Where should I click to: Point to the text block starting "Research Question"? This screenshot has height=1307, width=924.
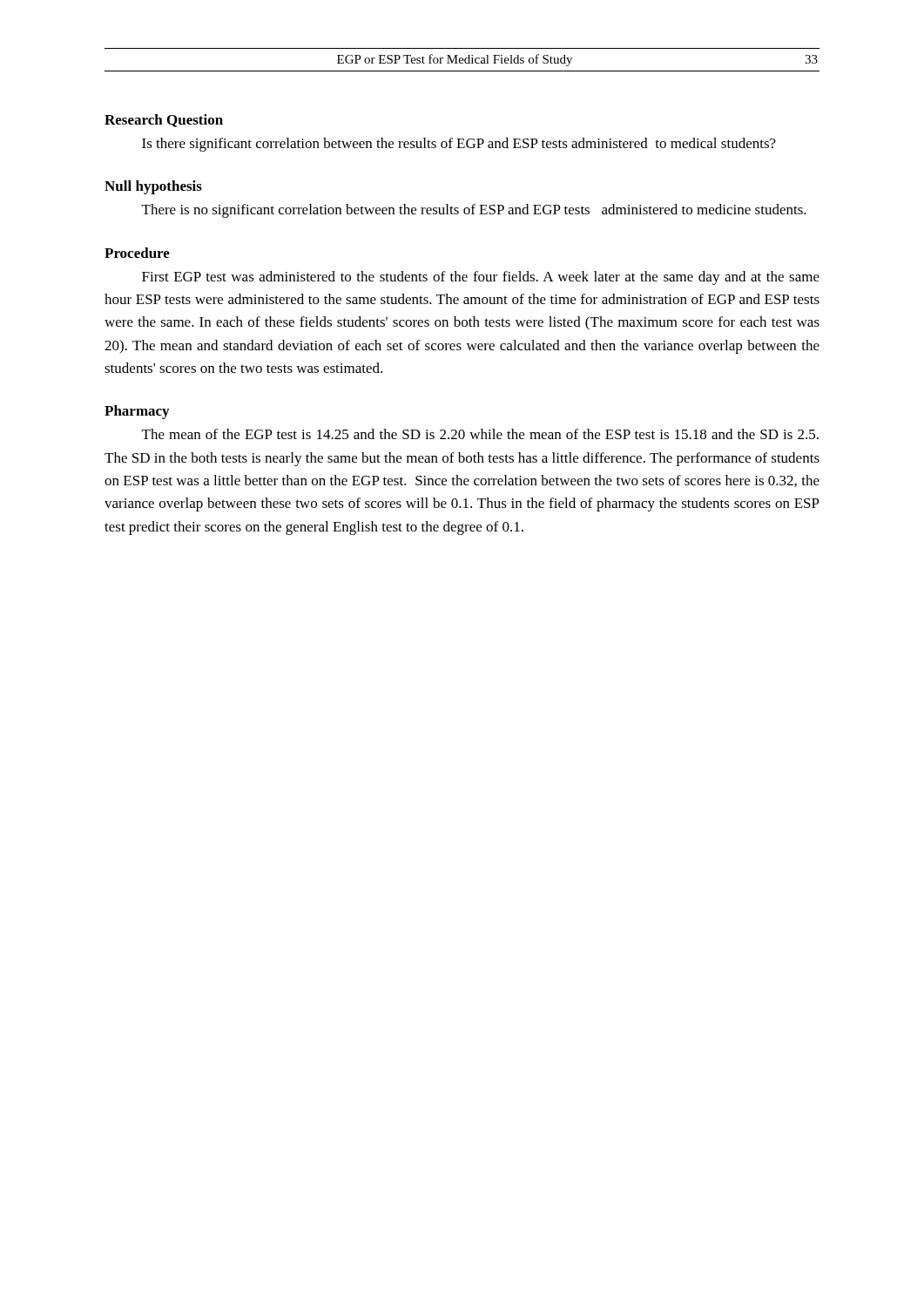click(x=164, y=120)
